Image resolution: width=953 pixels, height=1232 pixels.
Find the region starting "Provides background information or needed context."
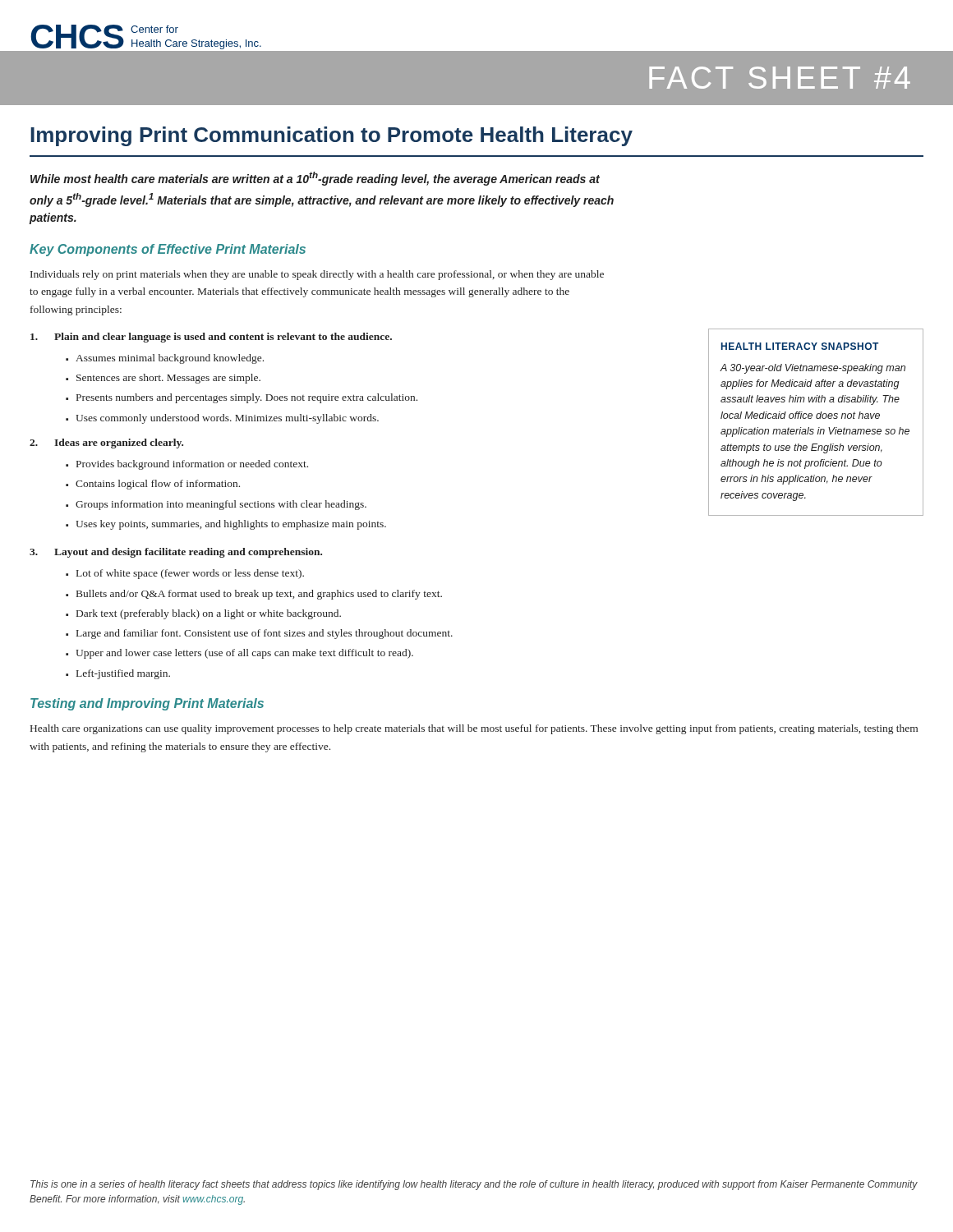click(192, 464)
